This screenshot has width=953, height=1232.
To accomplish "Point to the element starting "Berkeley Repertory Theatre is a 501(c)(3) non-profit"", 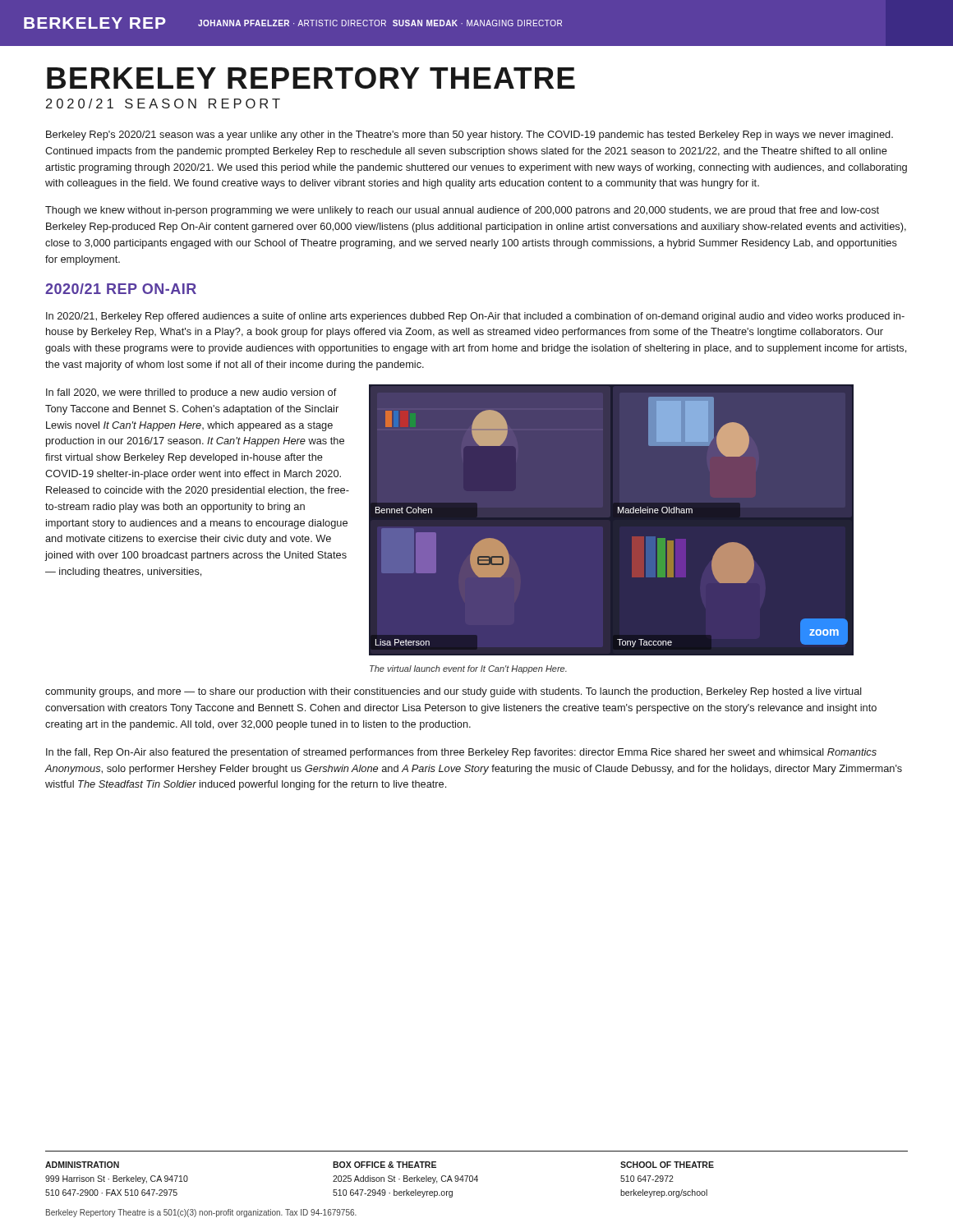I will click(201, 1213).
